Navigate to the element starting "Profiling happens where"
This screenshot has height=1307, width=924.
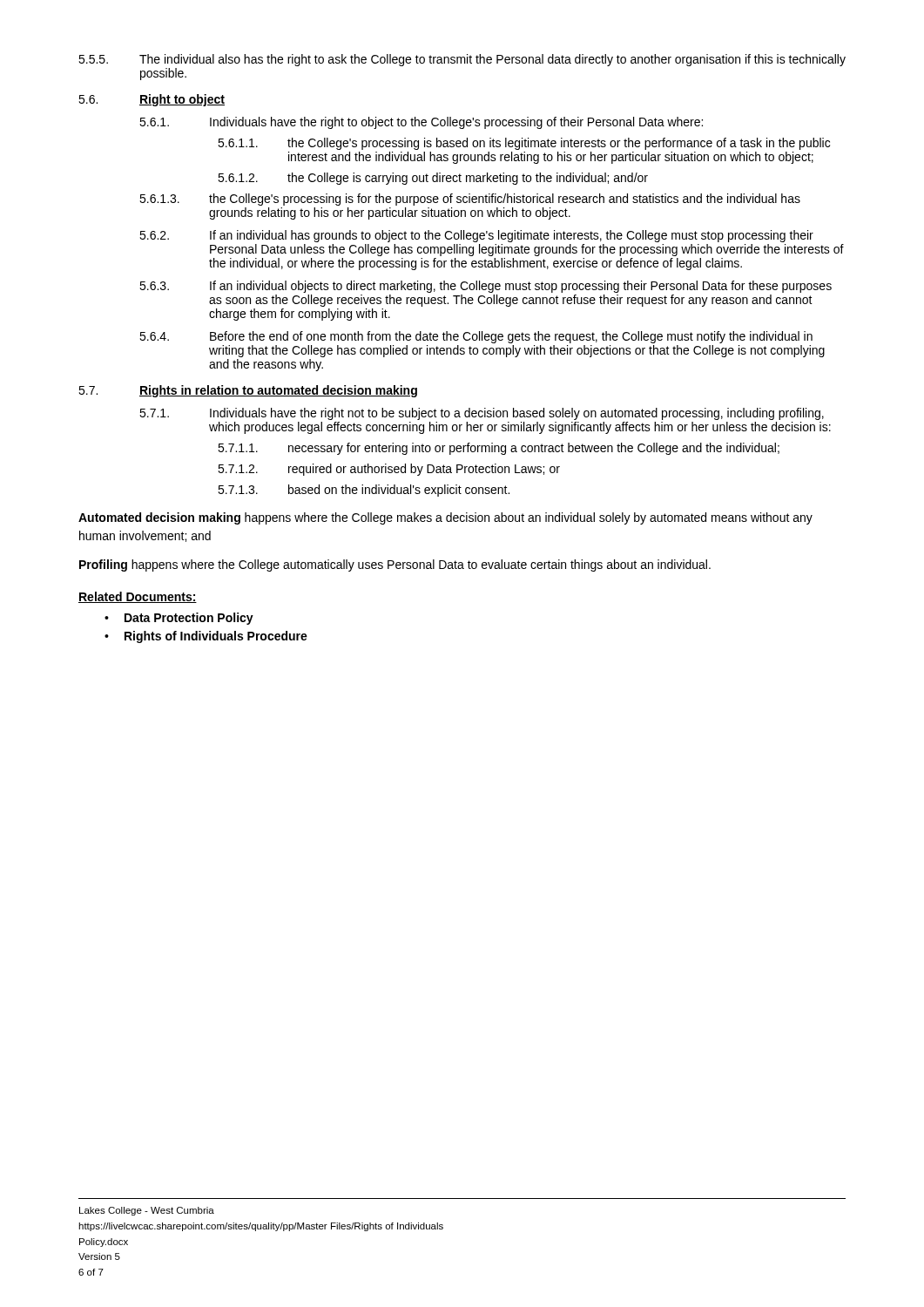(x=395, y=565)
